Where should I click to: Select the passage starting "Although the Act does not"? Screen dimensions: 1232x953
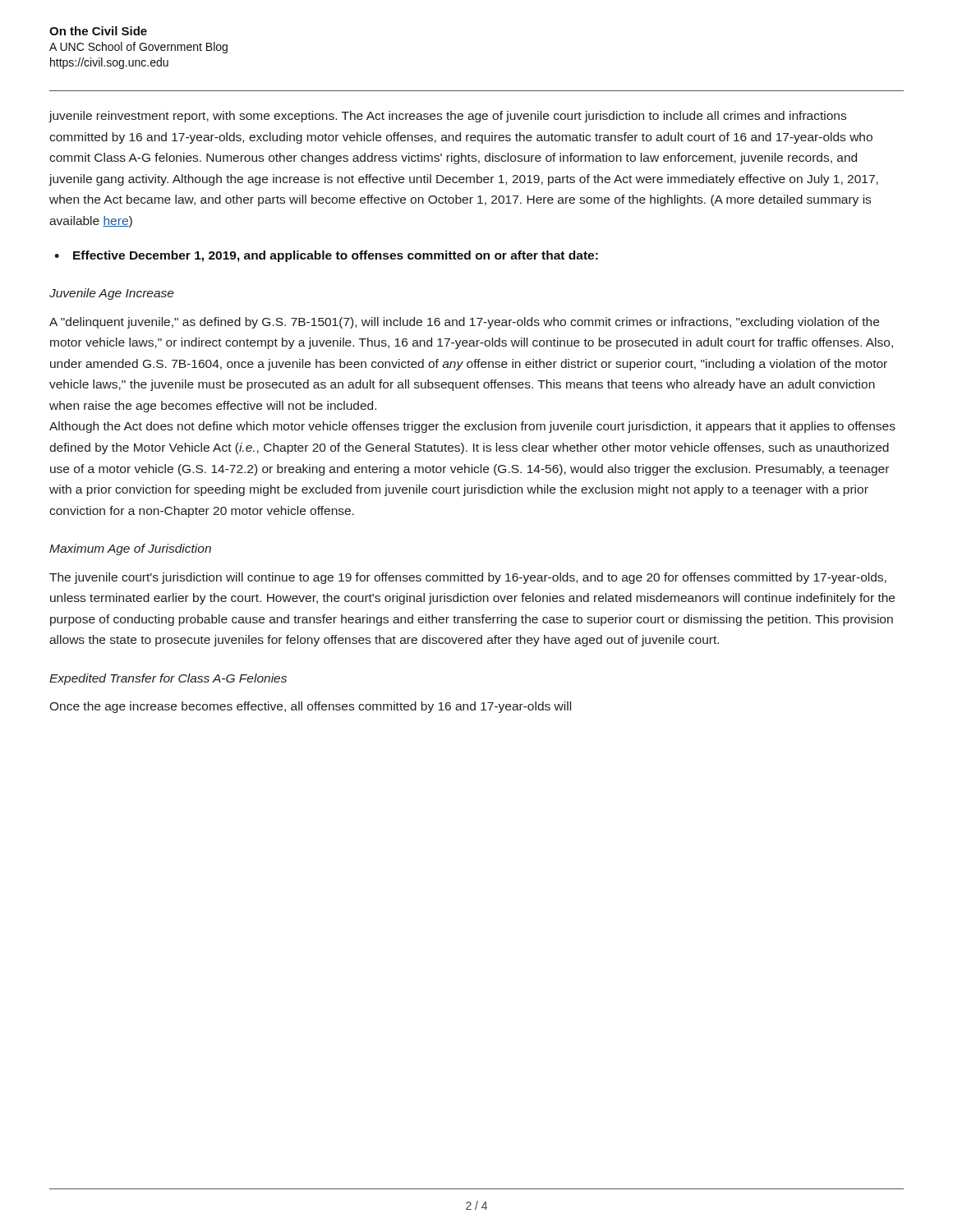[476, 468]
